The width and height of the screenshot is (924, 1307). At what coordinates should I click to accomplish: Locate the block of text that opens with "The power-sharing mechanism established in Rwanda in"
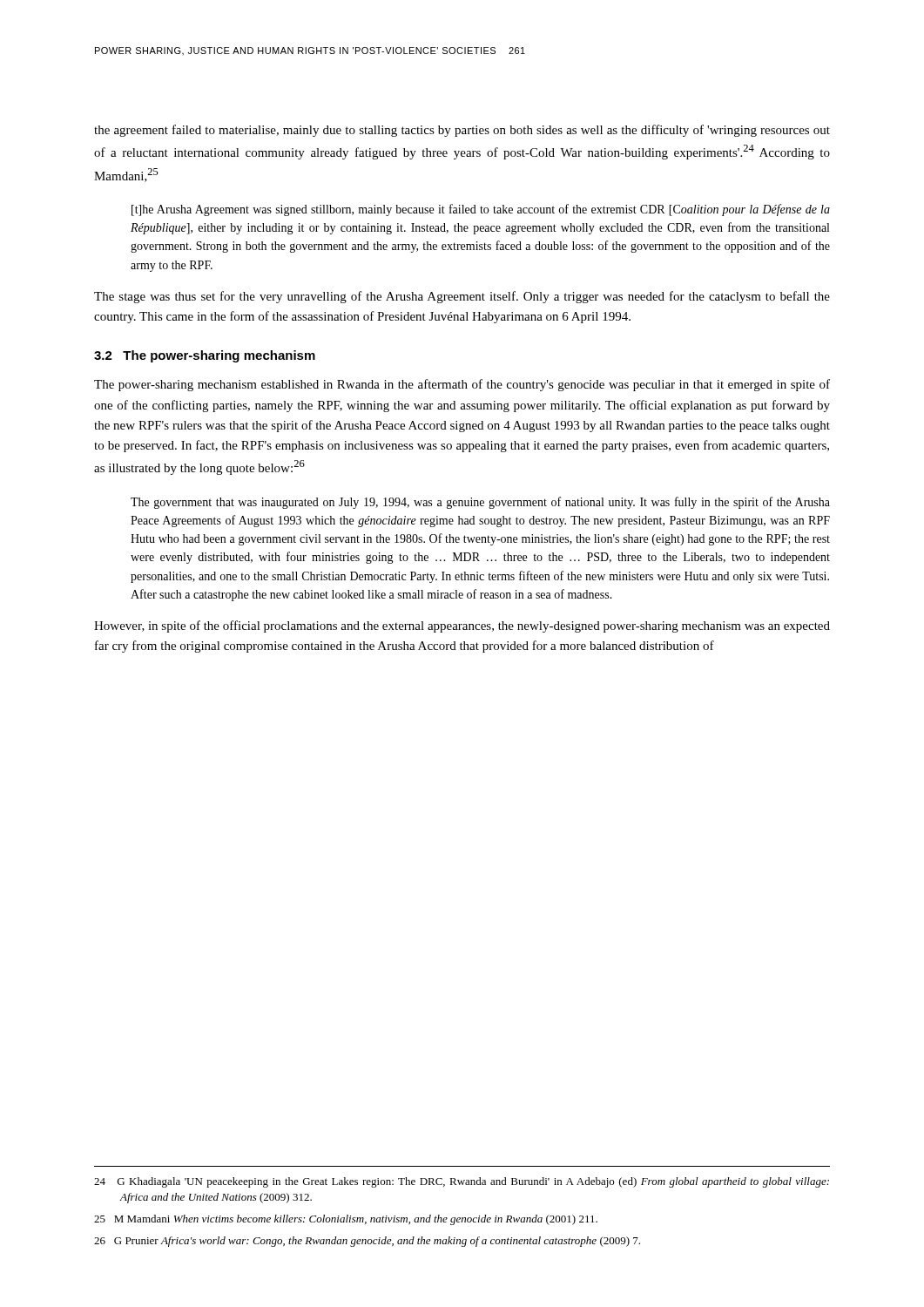click(x=462, y=426)
